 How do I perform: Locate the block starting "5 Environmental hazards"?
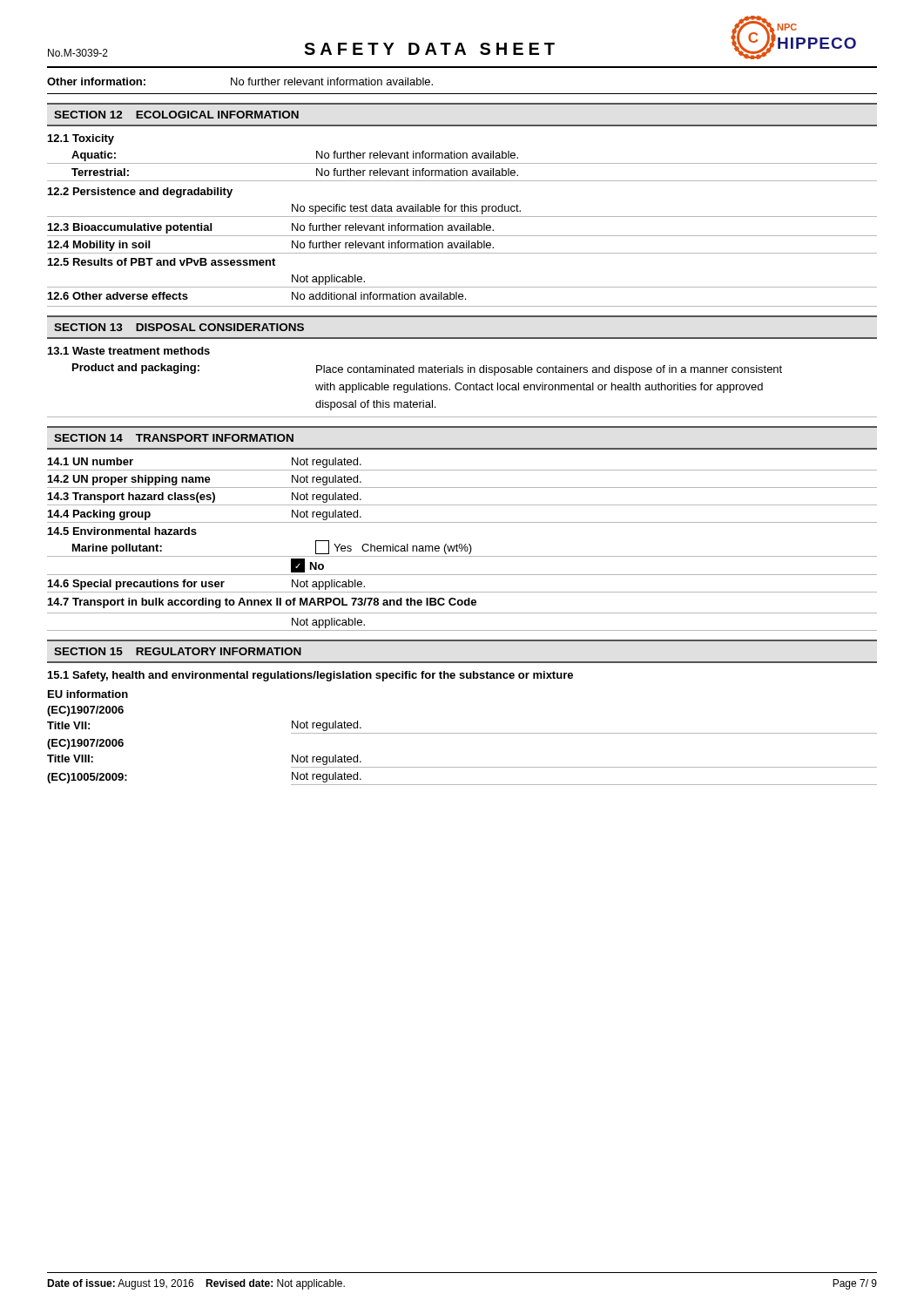pyautogui.click(x=122, y=531)
